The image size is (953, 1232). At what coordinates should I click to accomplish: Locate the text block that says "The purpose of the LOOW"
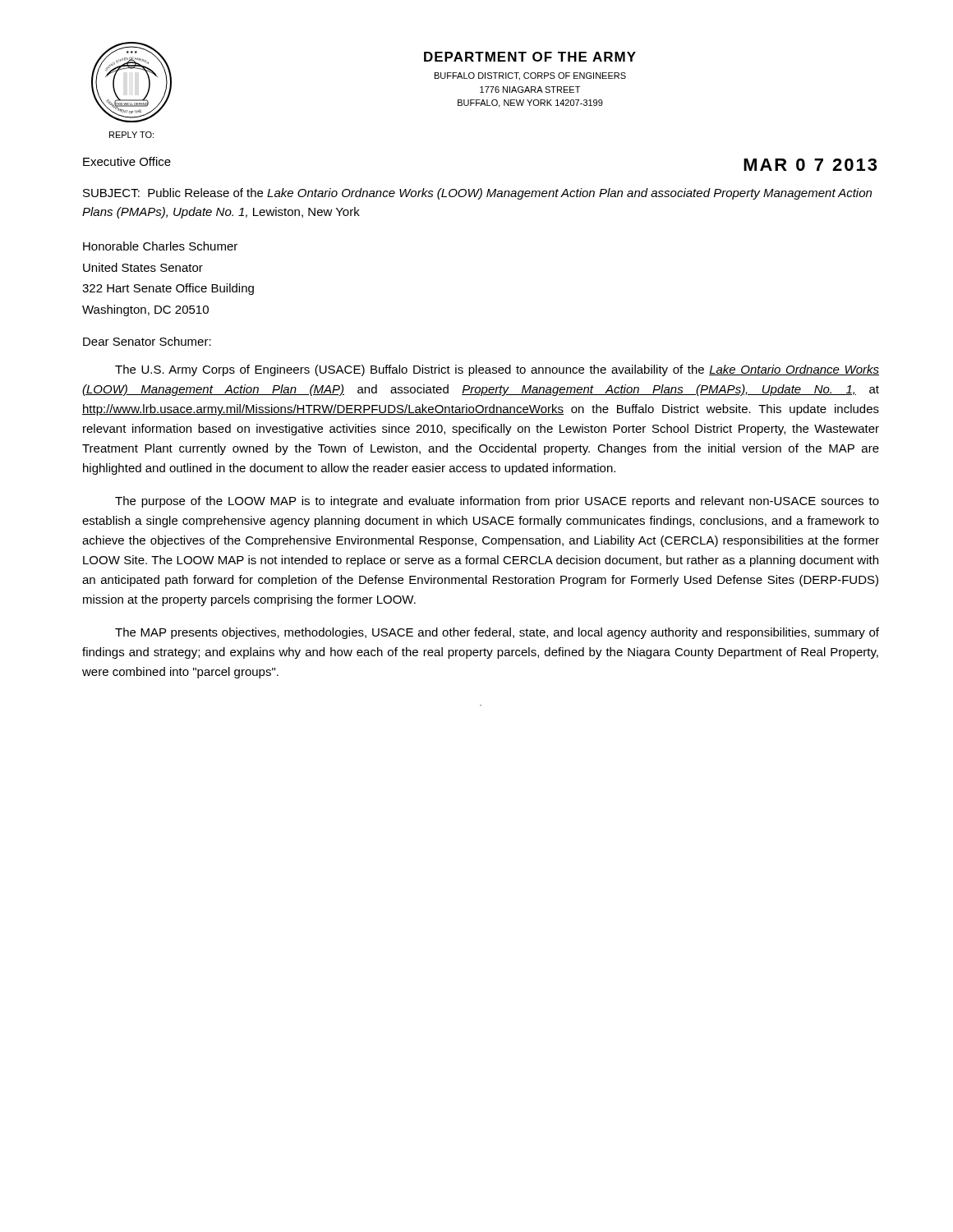pos(481,550)
